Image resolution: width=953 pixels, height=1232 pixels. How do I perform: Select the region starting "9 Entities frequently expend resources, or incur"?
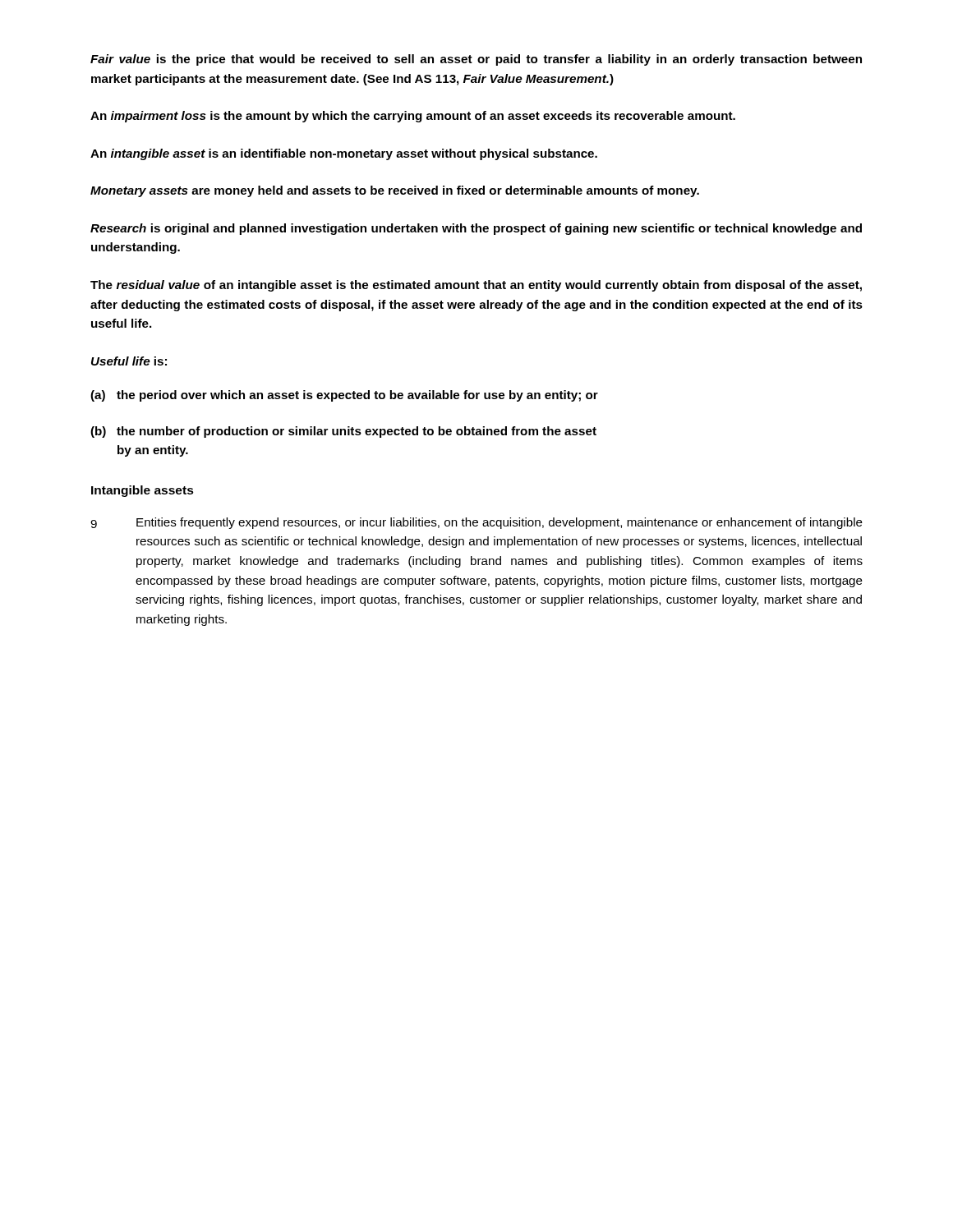pos(476,570)
